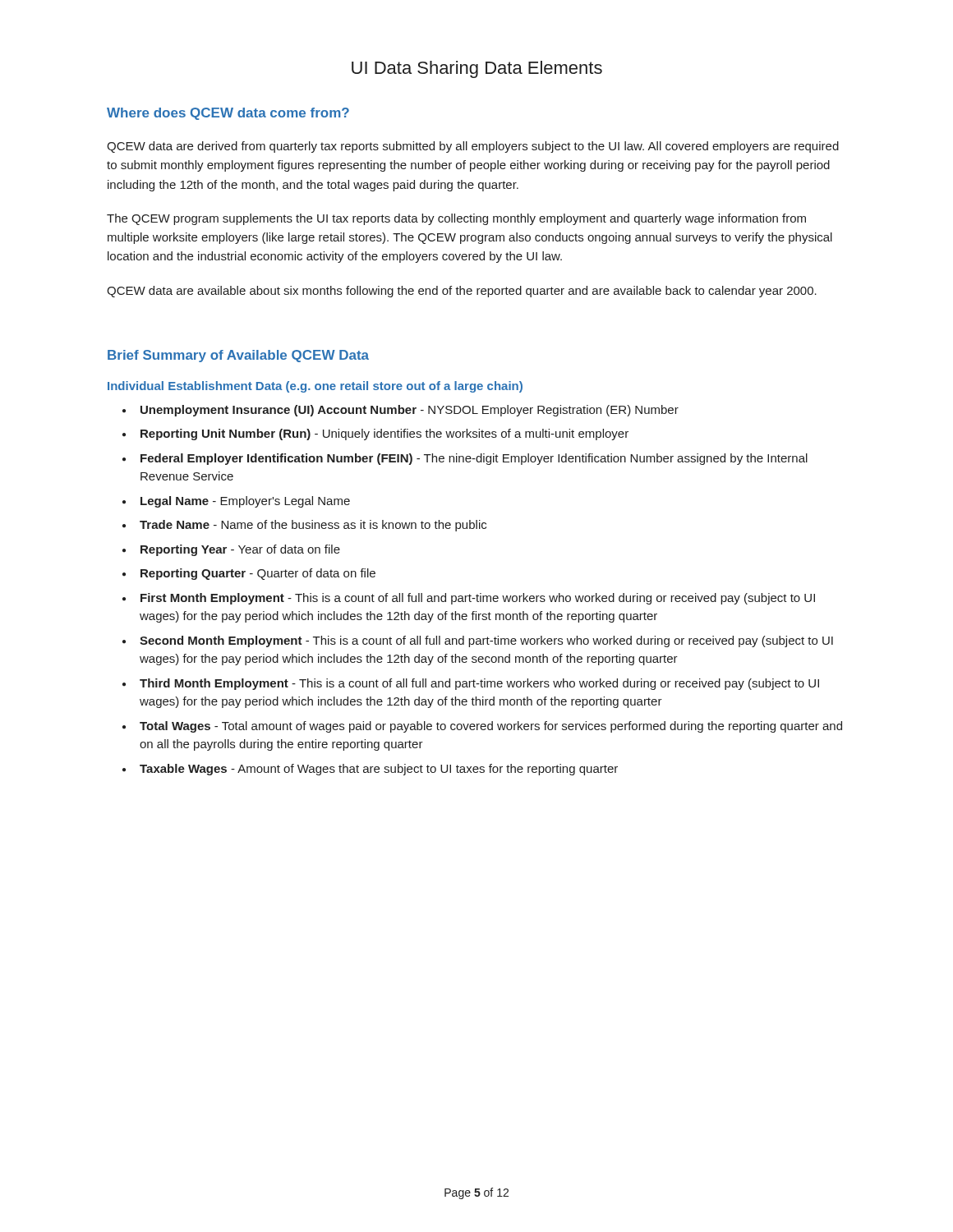The image size is (953, 1232).
Task: Locate the list item containing "Reporting Quarter -"
Action: pos(258,573)
